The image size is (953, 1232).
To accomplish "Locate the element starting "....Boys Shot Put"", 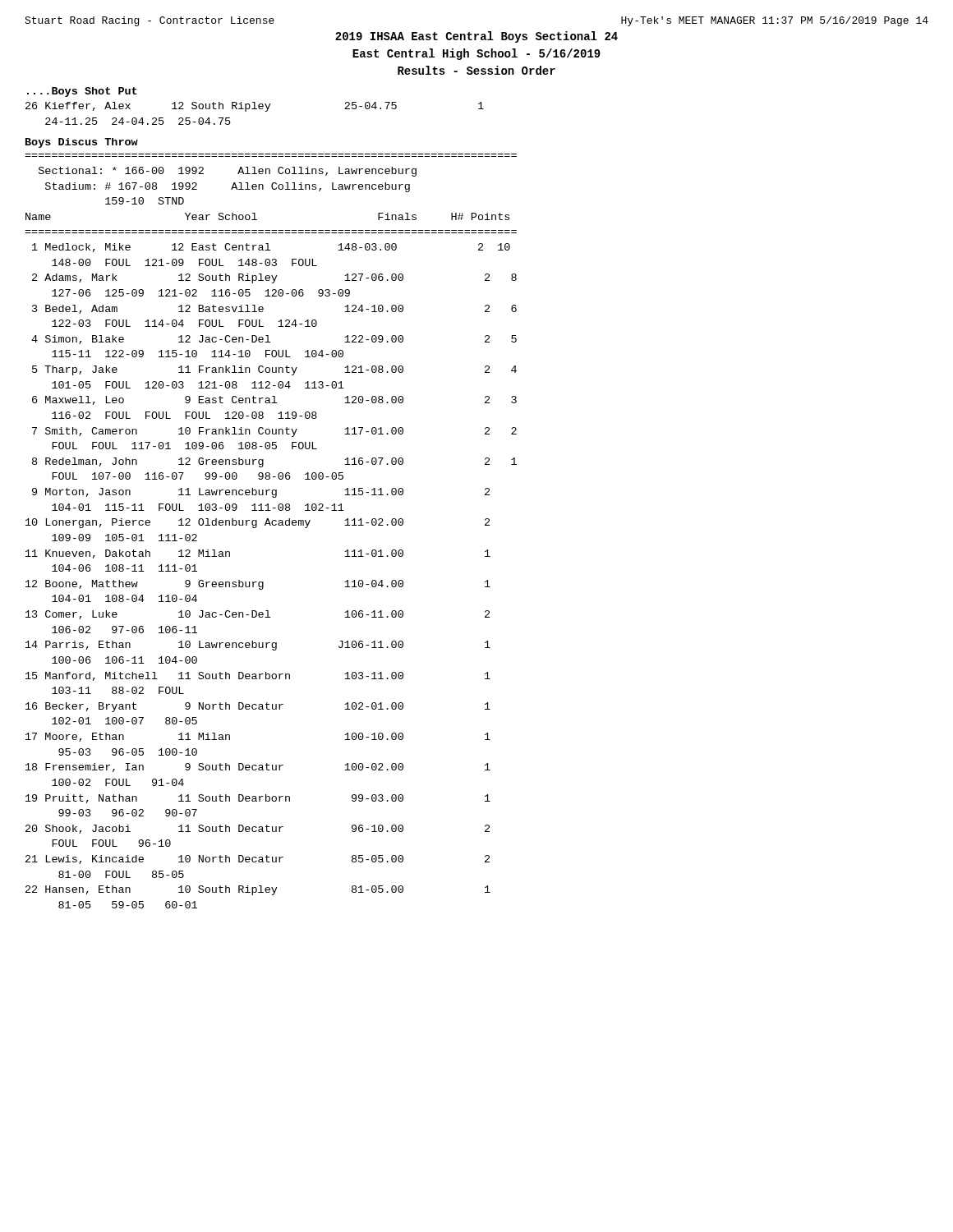I will tap(81, 92).
